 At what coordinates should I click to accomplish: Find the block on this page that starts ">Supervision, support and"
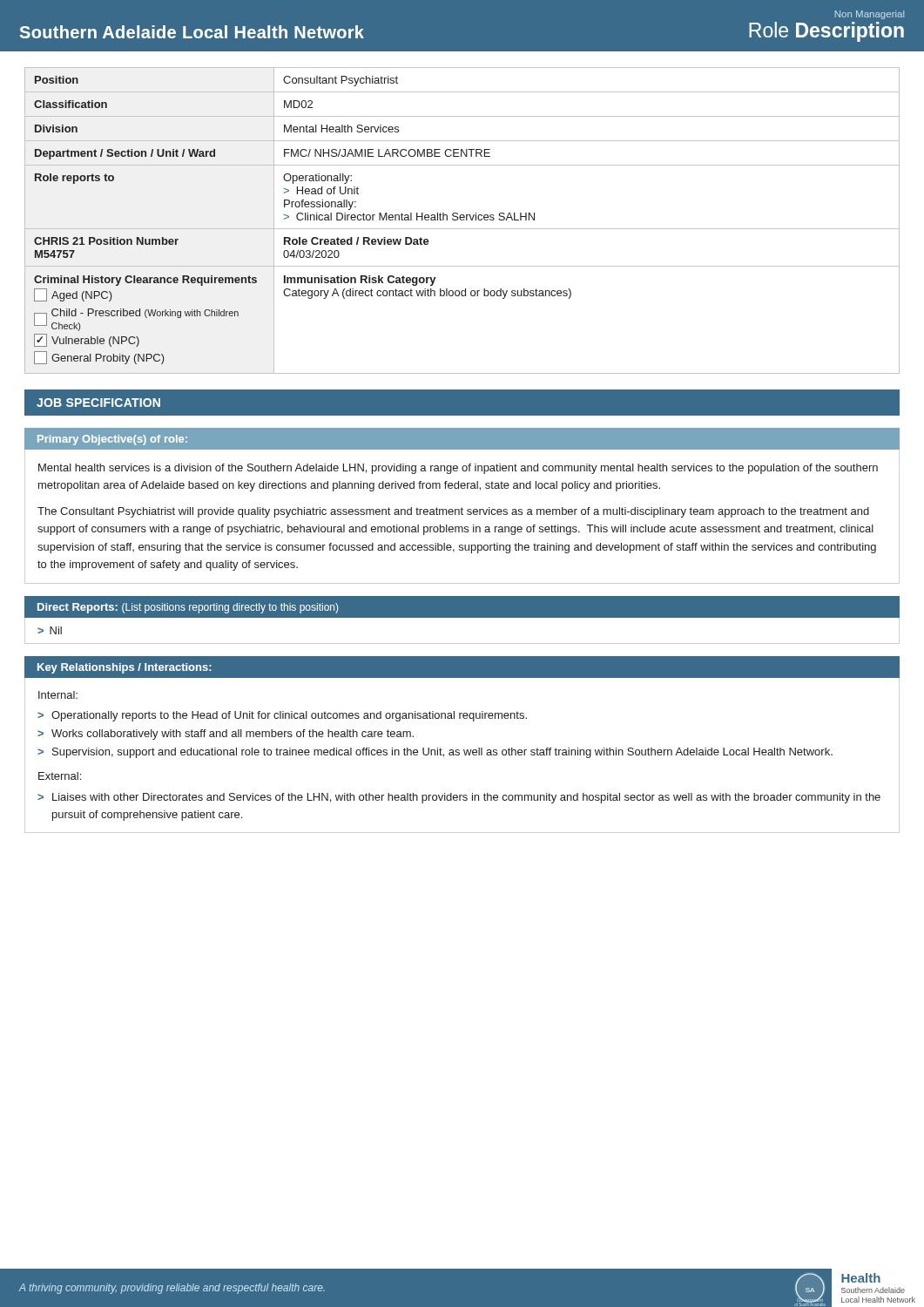point(435,752)
